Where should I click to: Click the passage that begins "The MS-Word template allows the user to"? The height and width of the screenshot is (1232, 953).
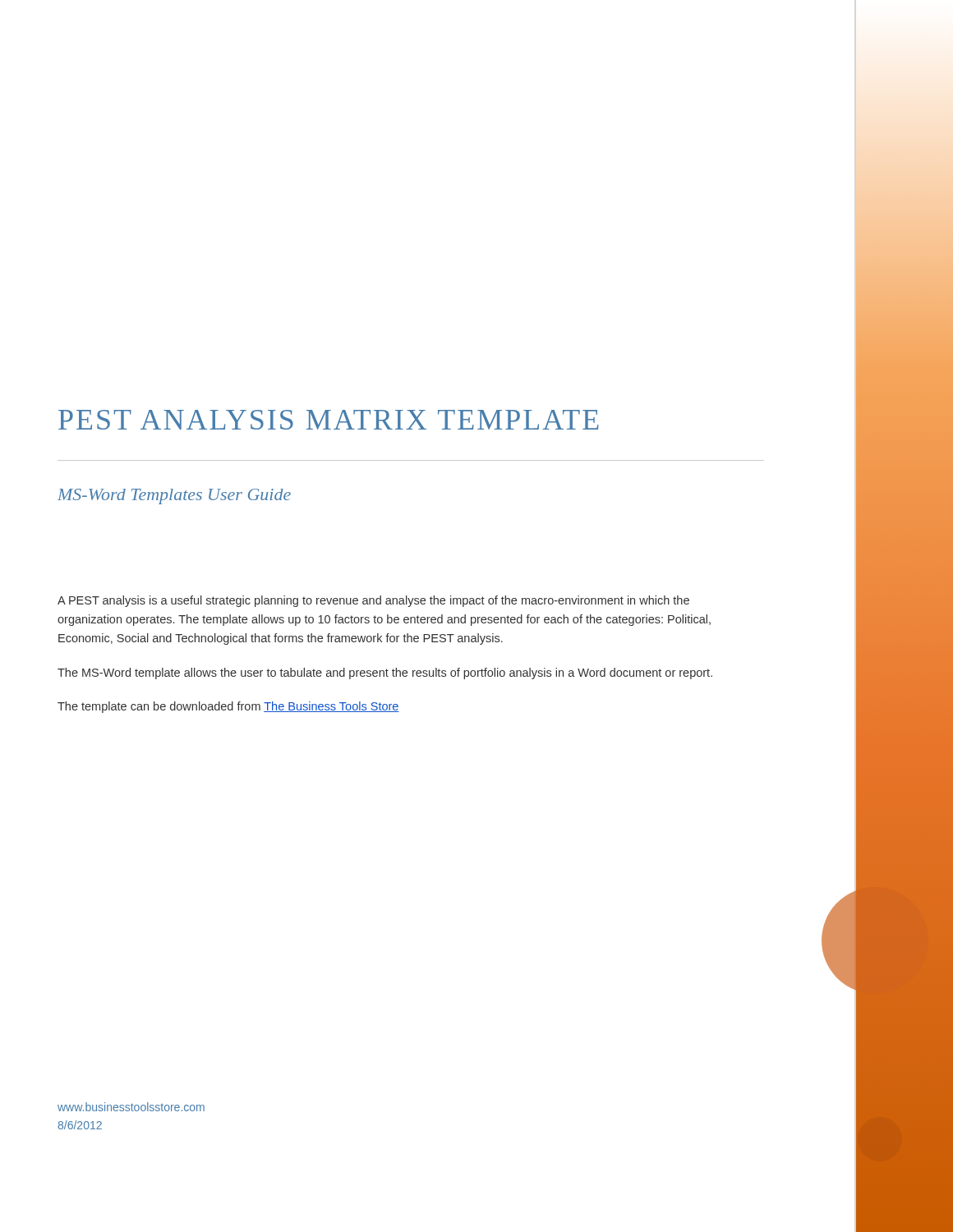tap(398, 673)
